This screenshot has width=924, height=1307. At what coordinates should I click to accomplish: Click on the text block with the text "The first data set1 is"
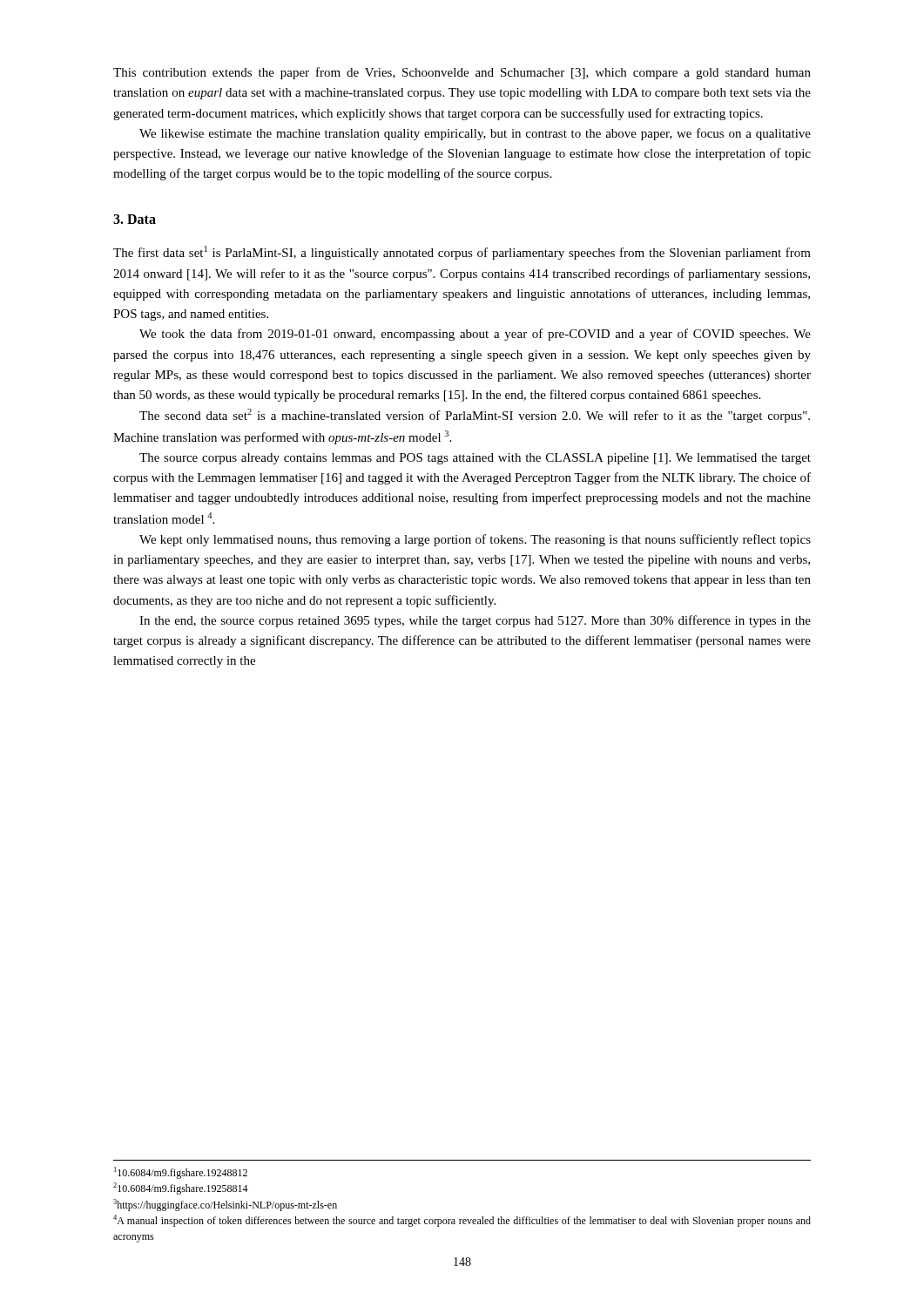[x=462, y=457]
